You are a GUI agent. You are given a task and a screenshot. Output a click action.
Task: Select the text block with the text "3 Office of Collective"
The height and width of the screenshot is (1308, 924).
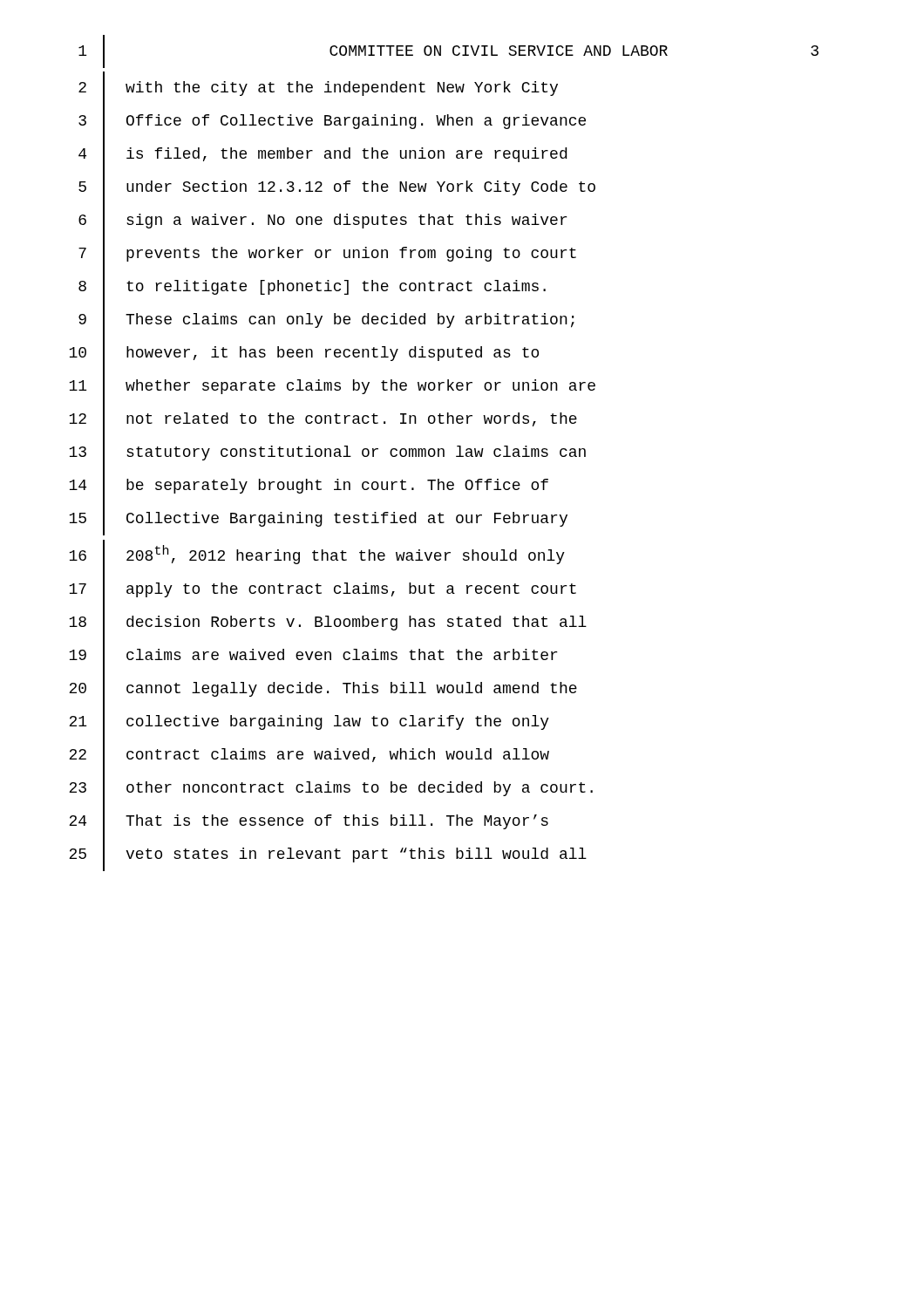click(462, 121)
